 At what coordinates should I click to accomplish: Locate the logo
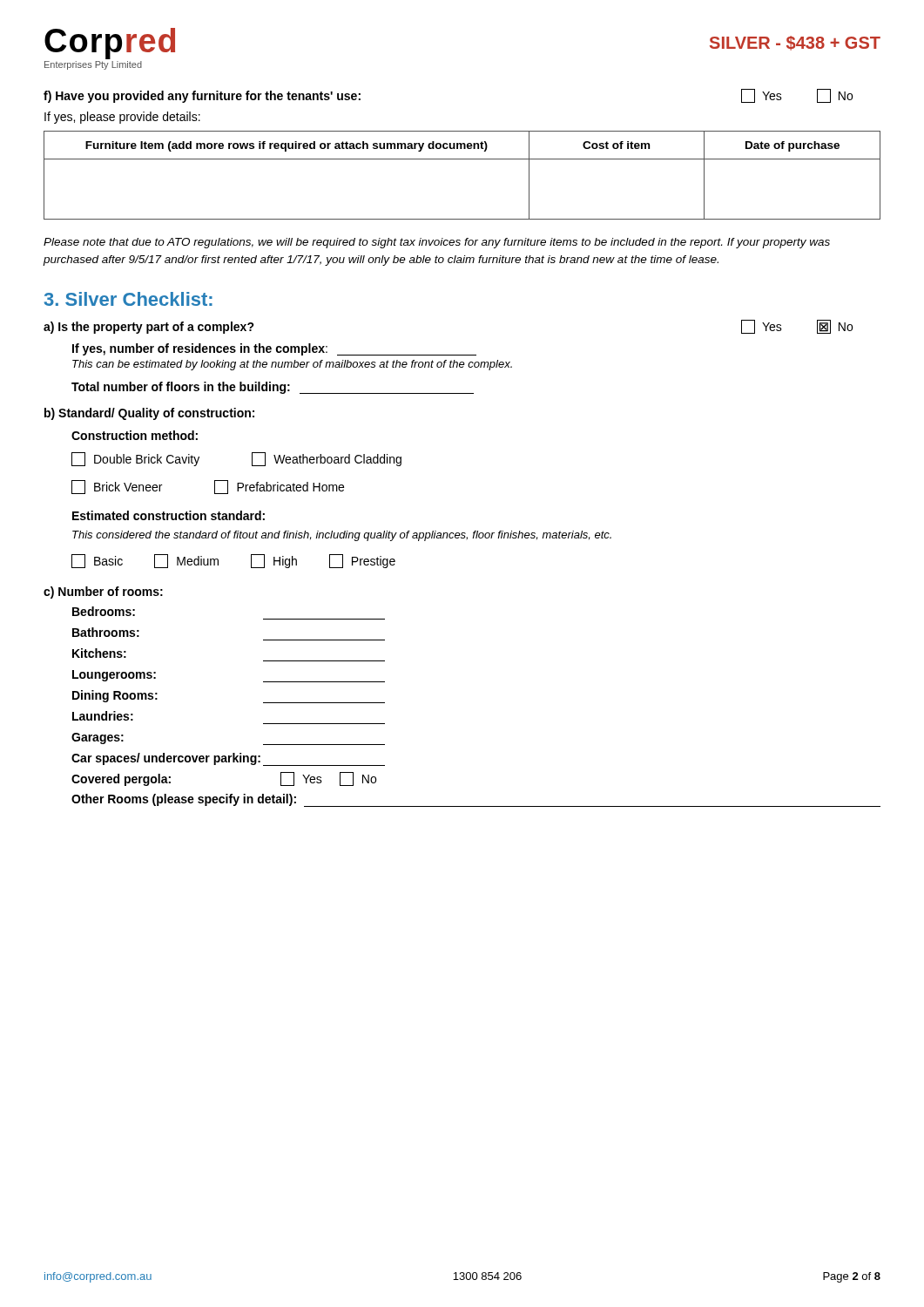(x=111, y=47)
